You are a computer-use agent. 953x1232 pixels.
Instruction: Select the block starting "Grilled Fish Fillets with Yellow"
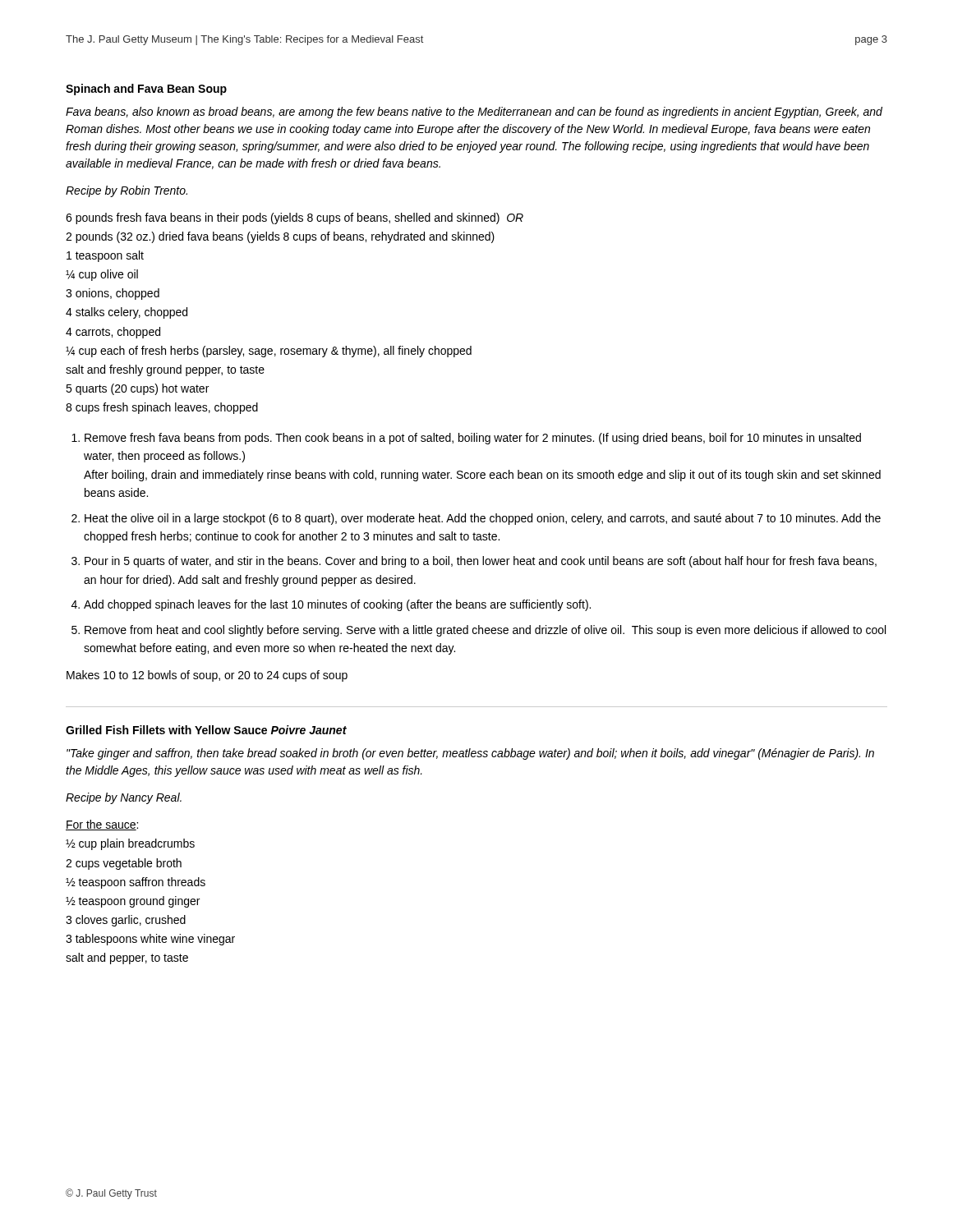tap(206, 730)
